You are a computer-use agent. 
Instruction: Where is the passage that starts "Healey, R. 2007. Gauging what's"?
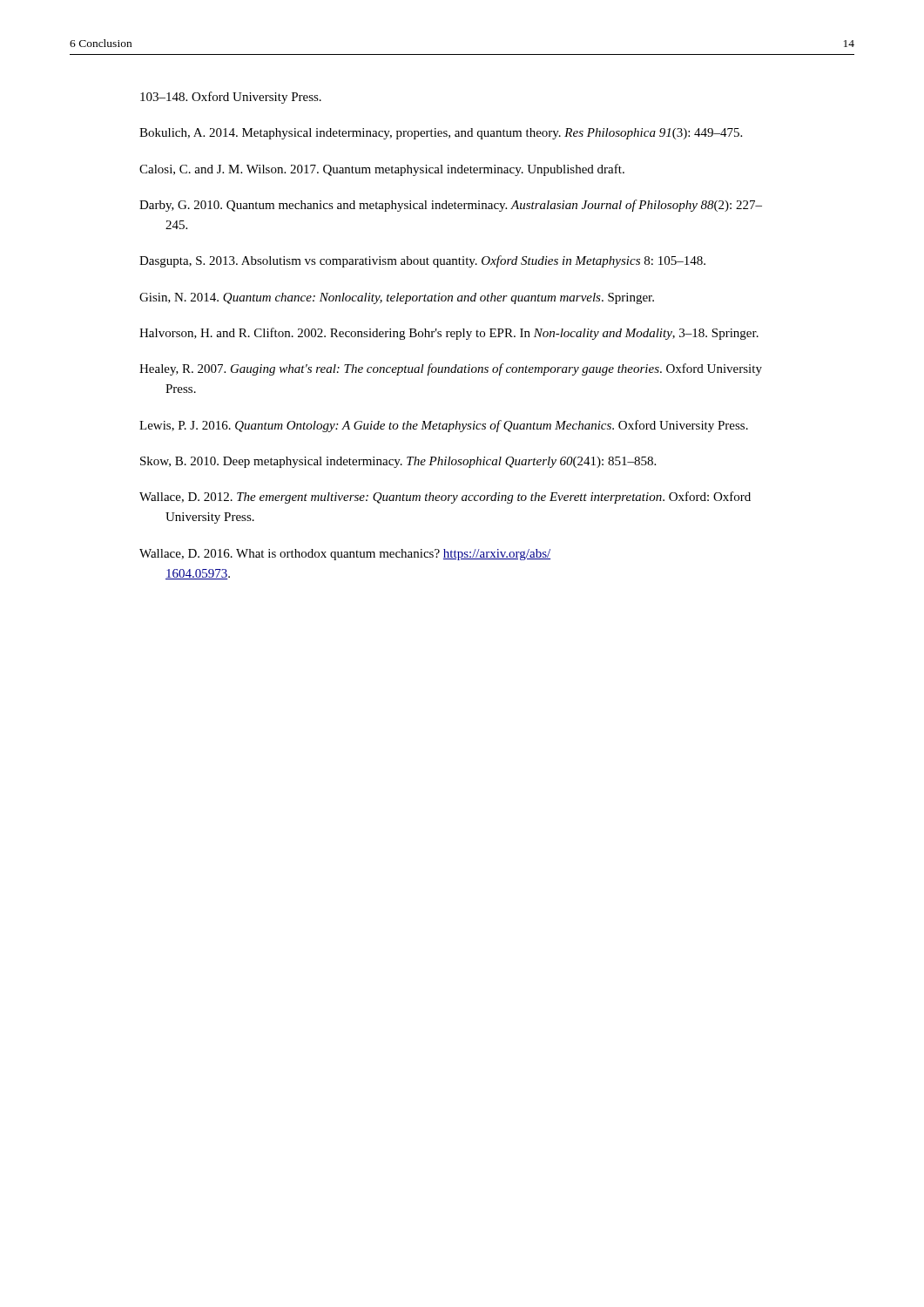tap(451, 379)
